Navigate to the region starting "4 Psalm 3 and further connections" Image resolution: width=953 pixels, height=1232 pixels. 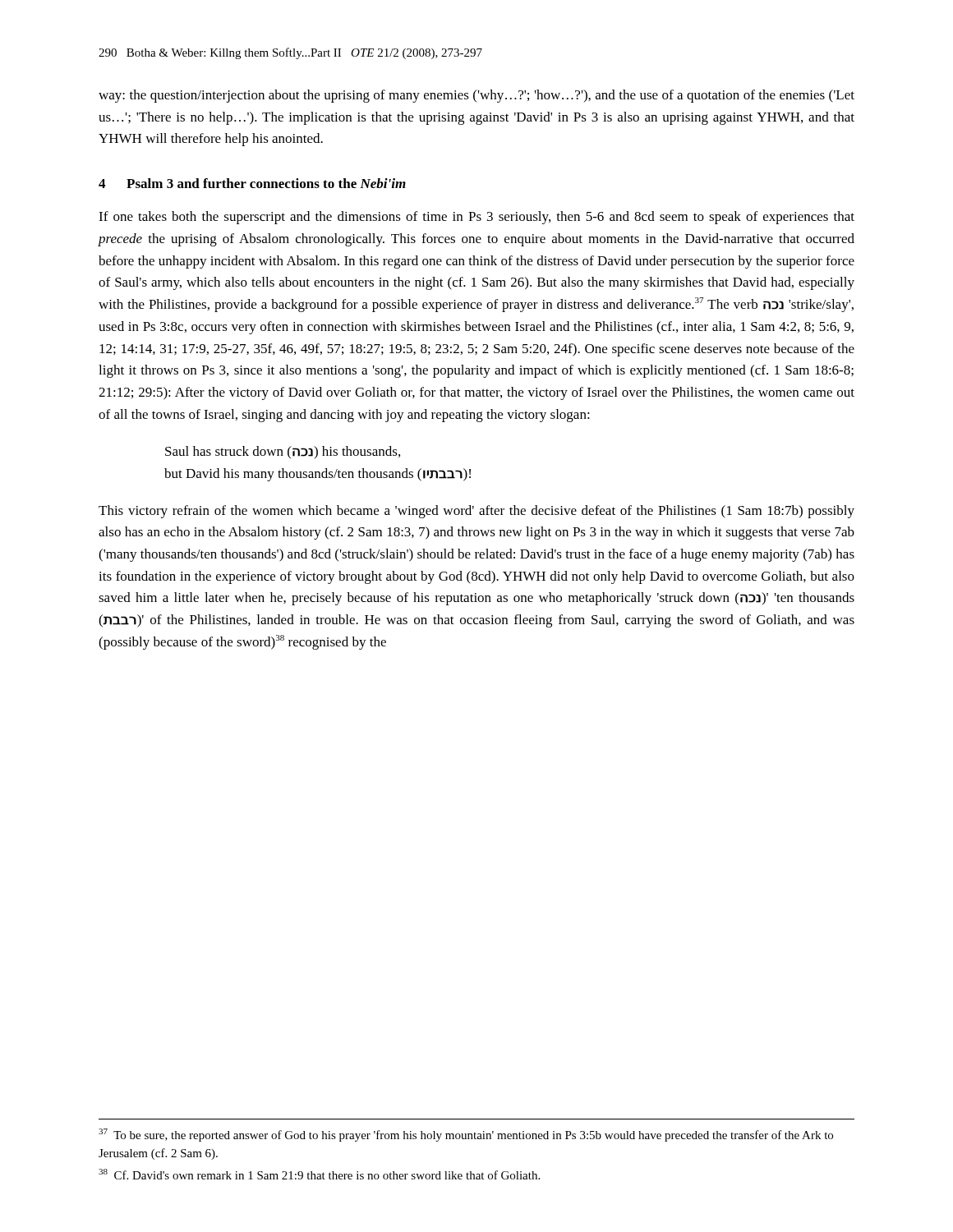252,184
